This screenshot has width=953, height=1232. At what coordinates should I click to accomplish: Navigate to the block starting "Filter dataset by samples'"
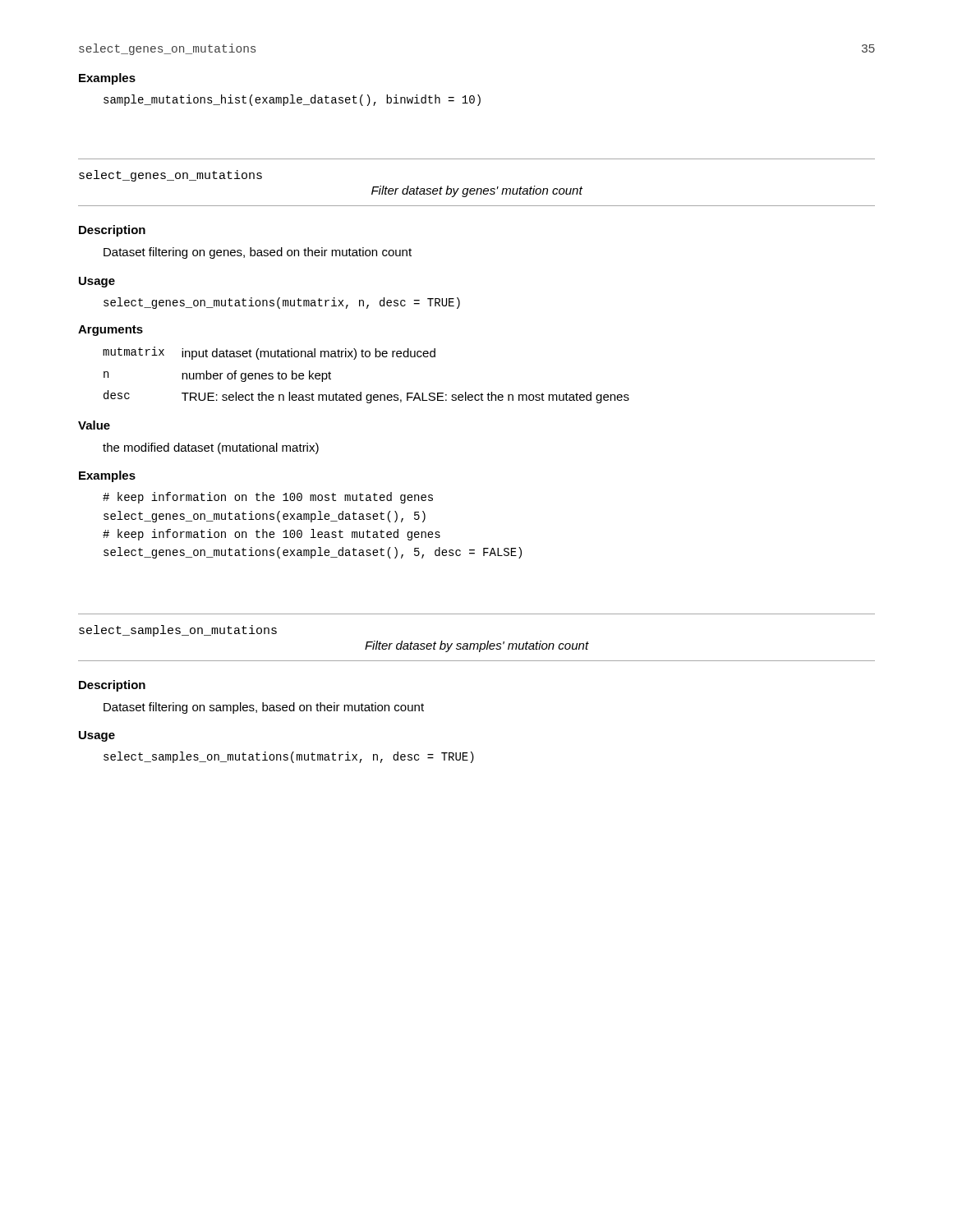476,645
